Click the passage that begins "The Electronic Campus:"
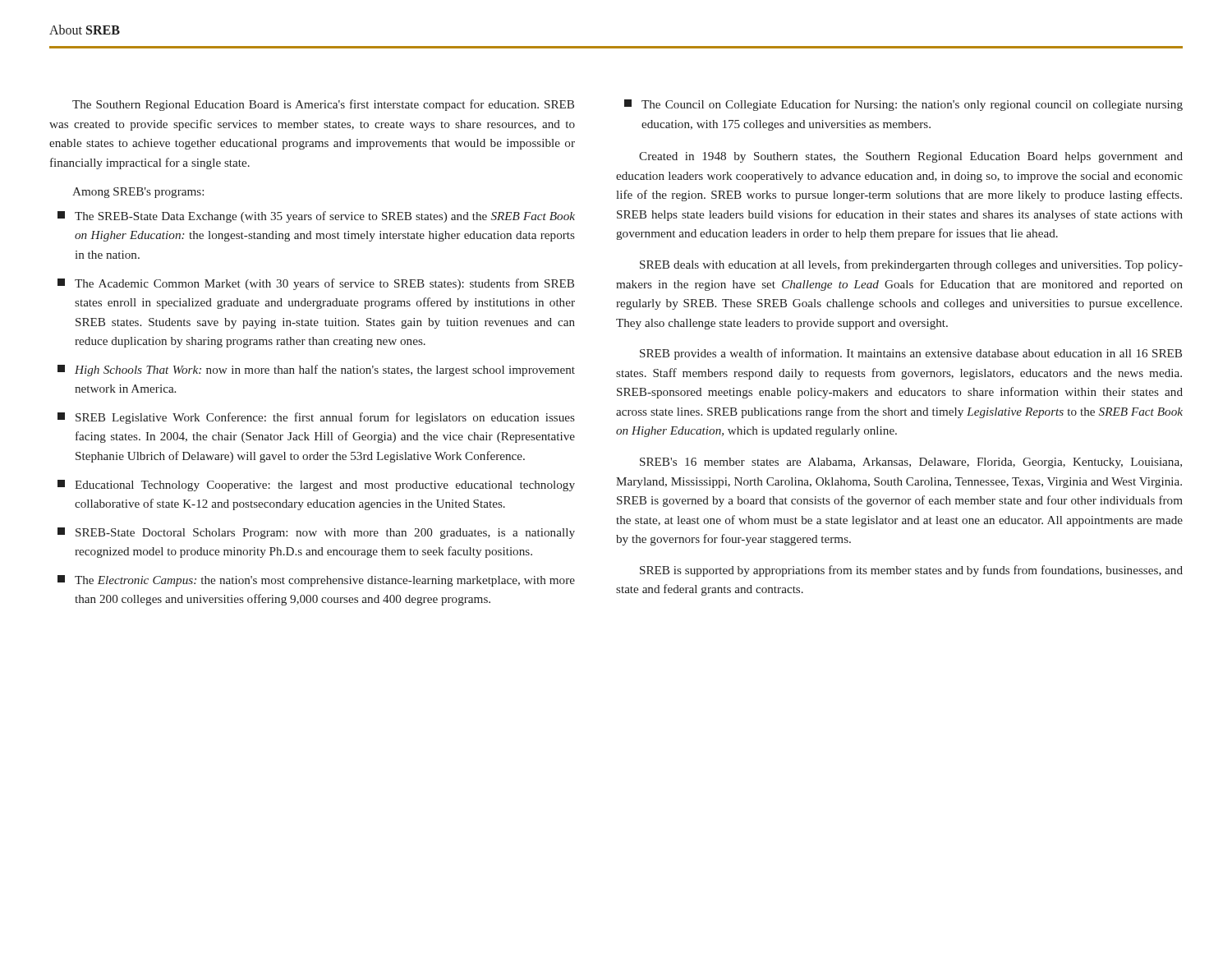Viewport: 1232px width, 953px height. click(x=316, y=589)
